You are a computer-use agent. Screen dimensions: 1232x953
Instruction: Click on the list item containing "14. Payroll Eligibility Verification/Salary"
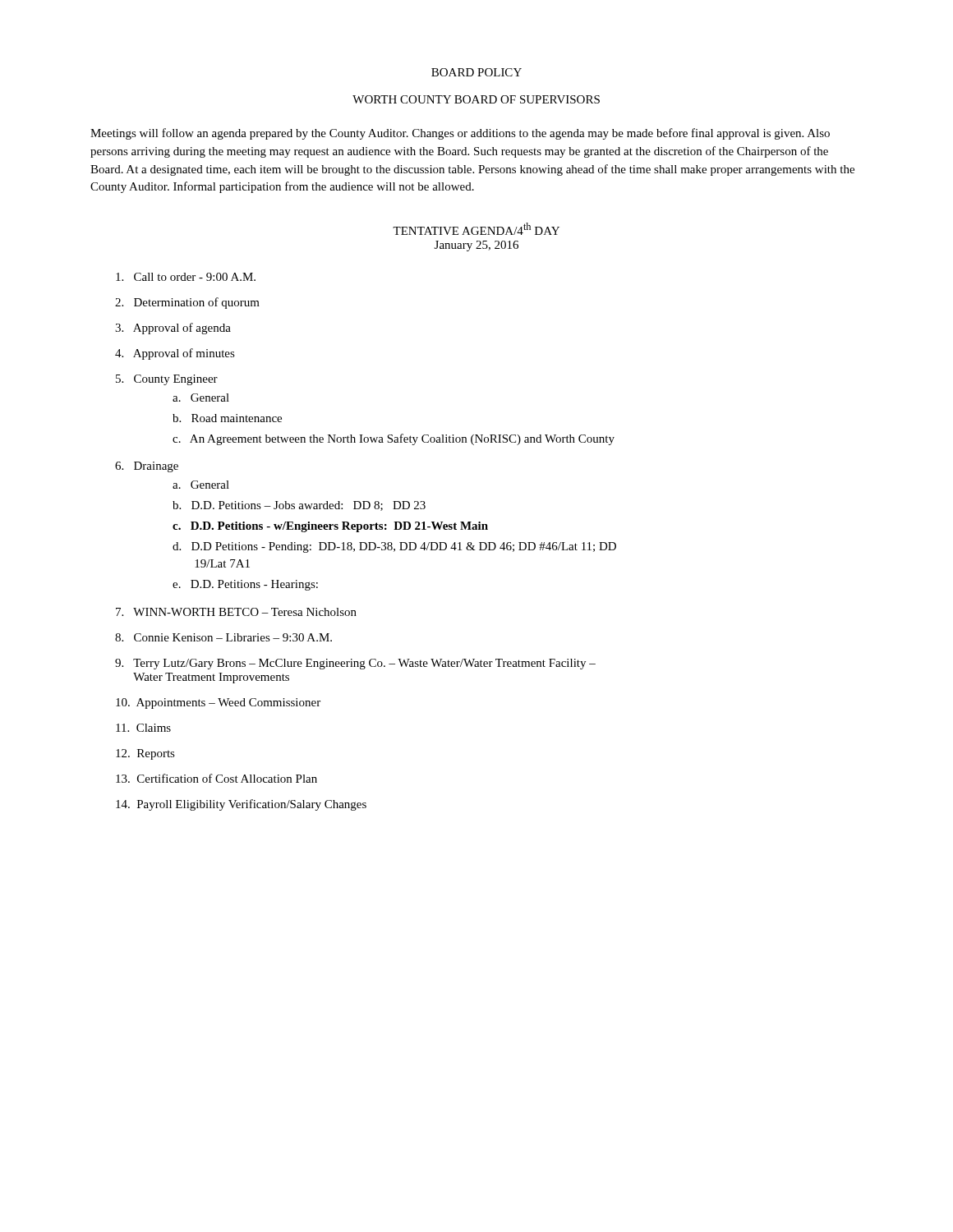pos(241,804)
